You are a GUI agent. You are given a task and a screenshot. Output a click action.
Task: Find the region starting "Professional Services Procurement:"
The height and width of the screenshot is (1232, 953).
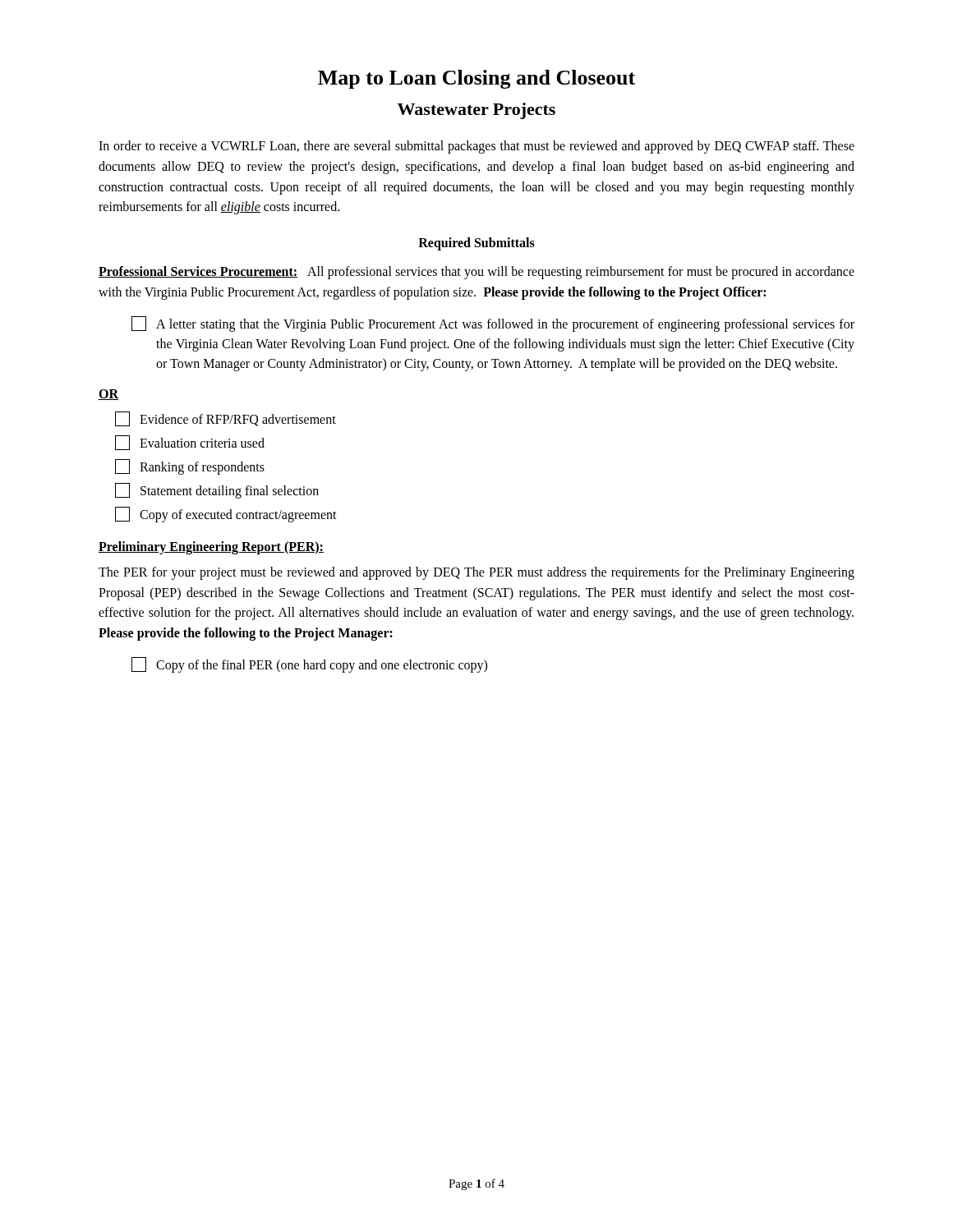[476, 282]
